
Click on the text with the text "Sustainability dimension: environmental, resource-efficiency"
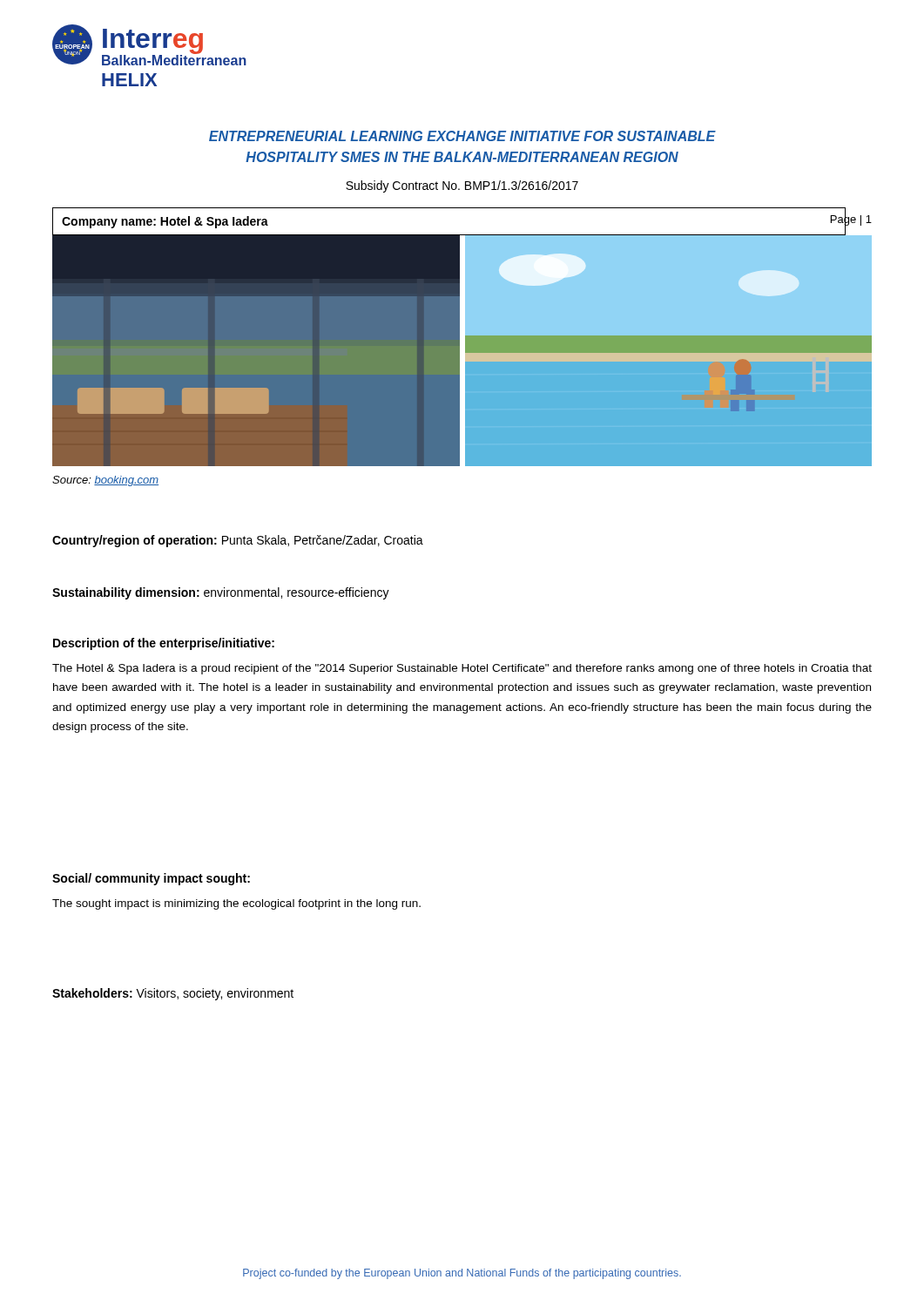pyautogui.click(x=221, y=593)
